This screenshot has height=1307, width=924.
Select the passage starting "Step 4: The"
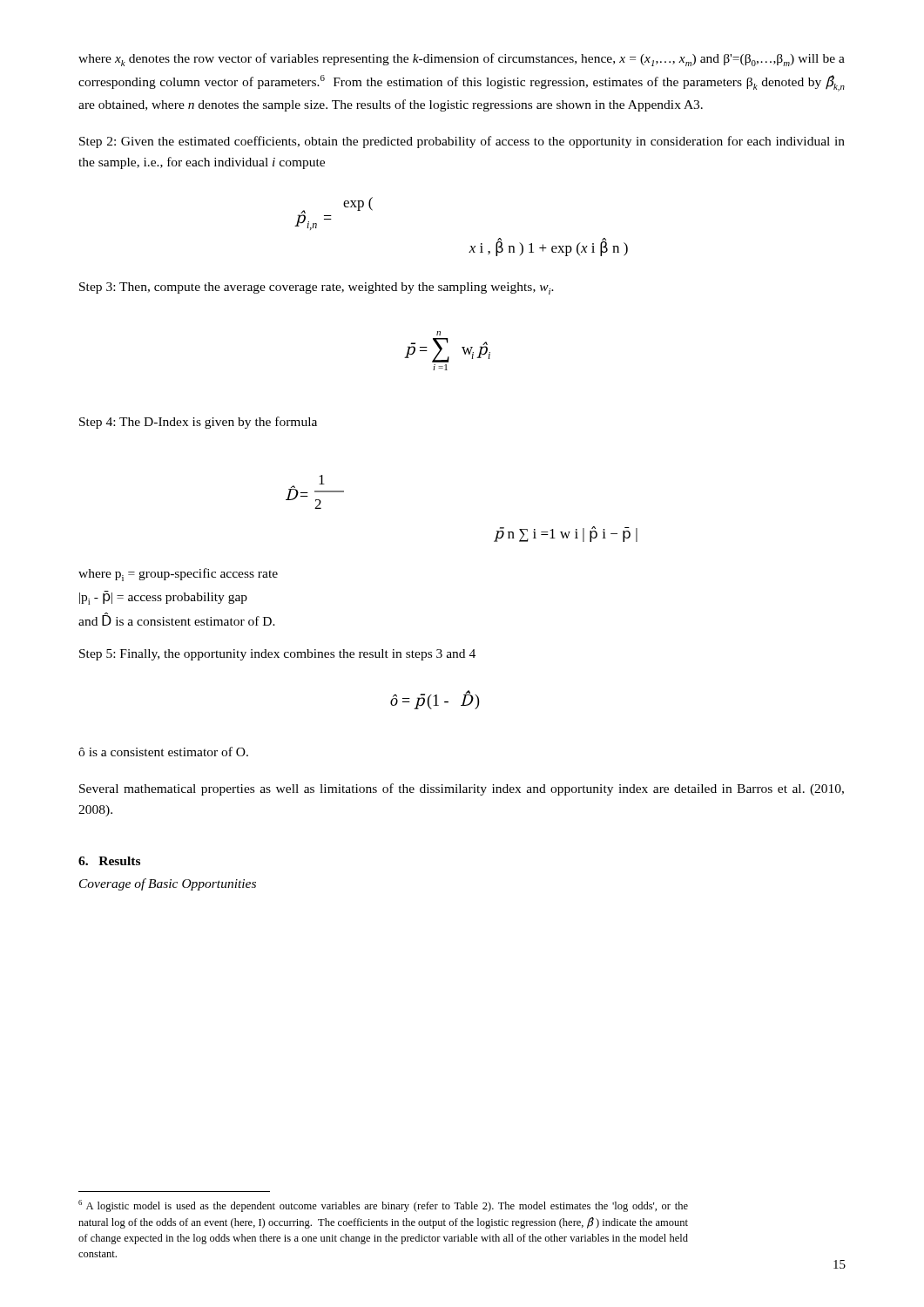point(198,421)
